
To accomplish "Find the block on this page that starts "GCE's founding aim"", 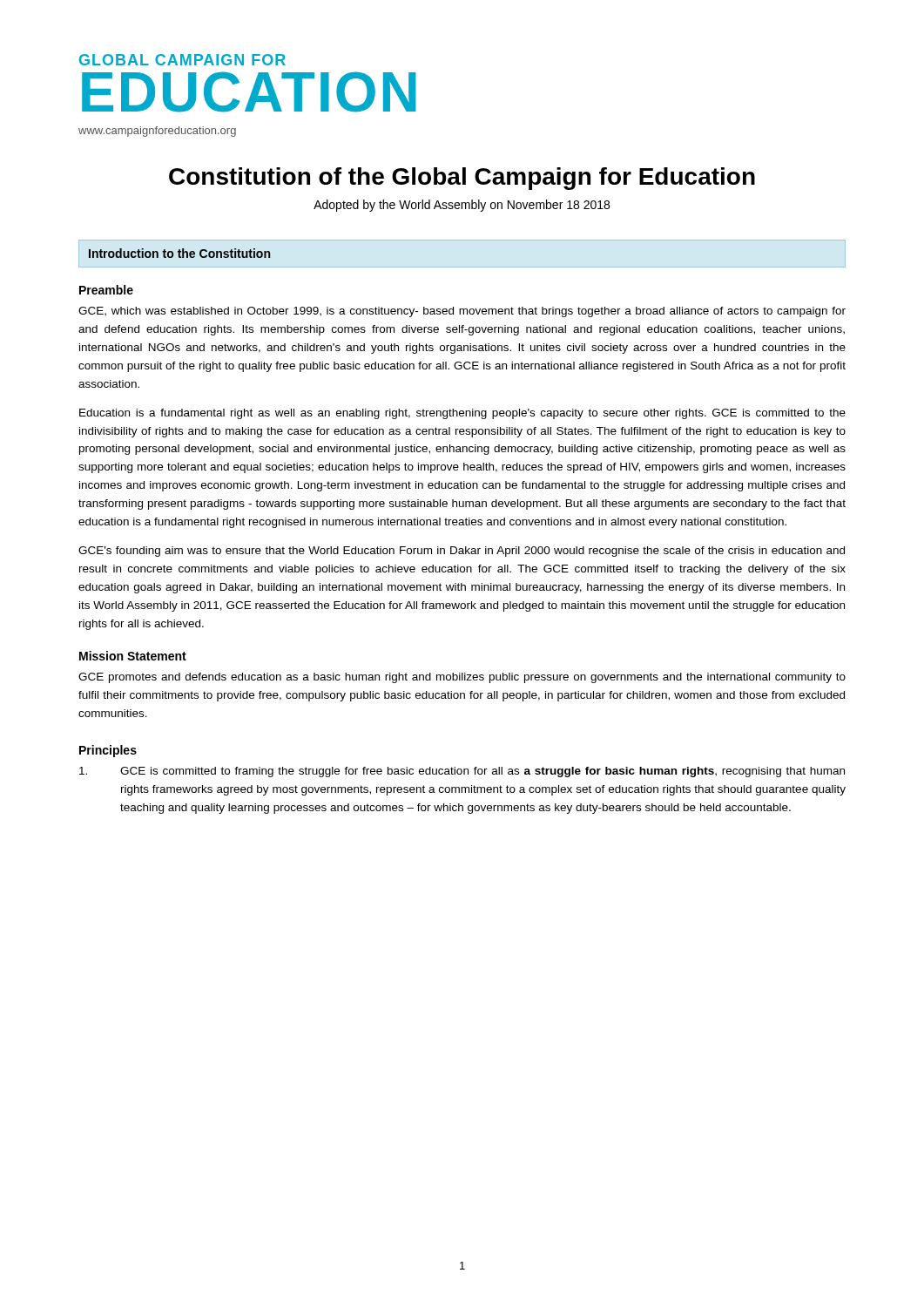I will click(x=462, y=587).
